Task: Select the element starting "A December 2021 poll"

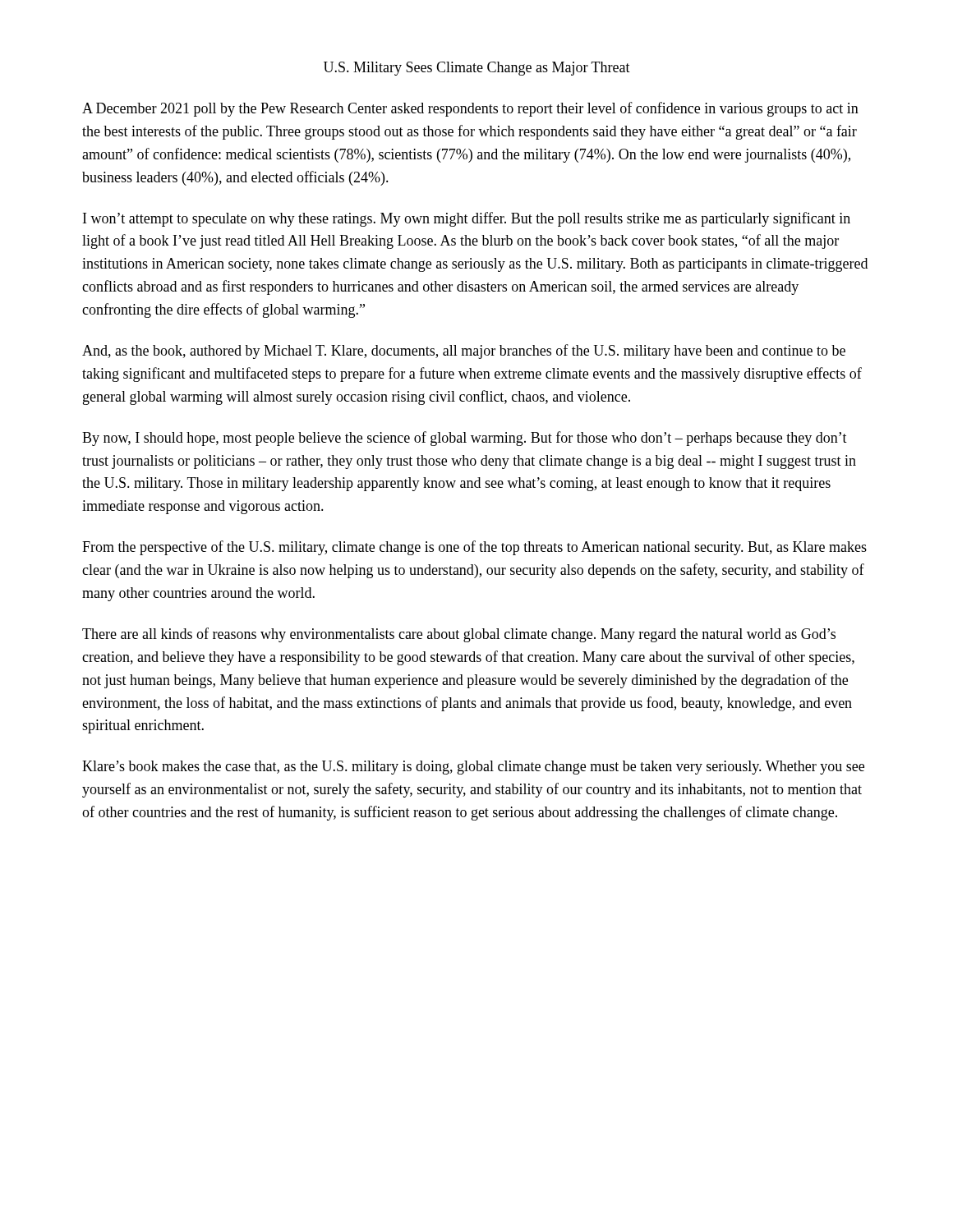Action: (x=470, y=143)
